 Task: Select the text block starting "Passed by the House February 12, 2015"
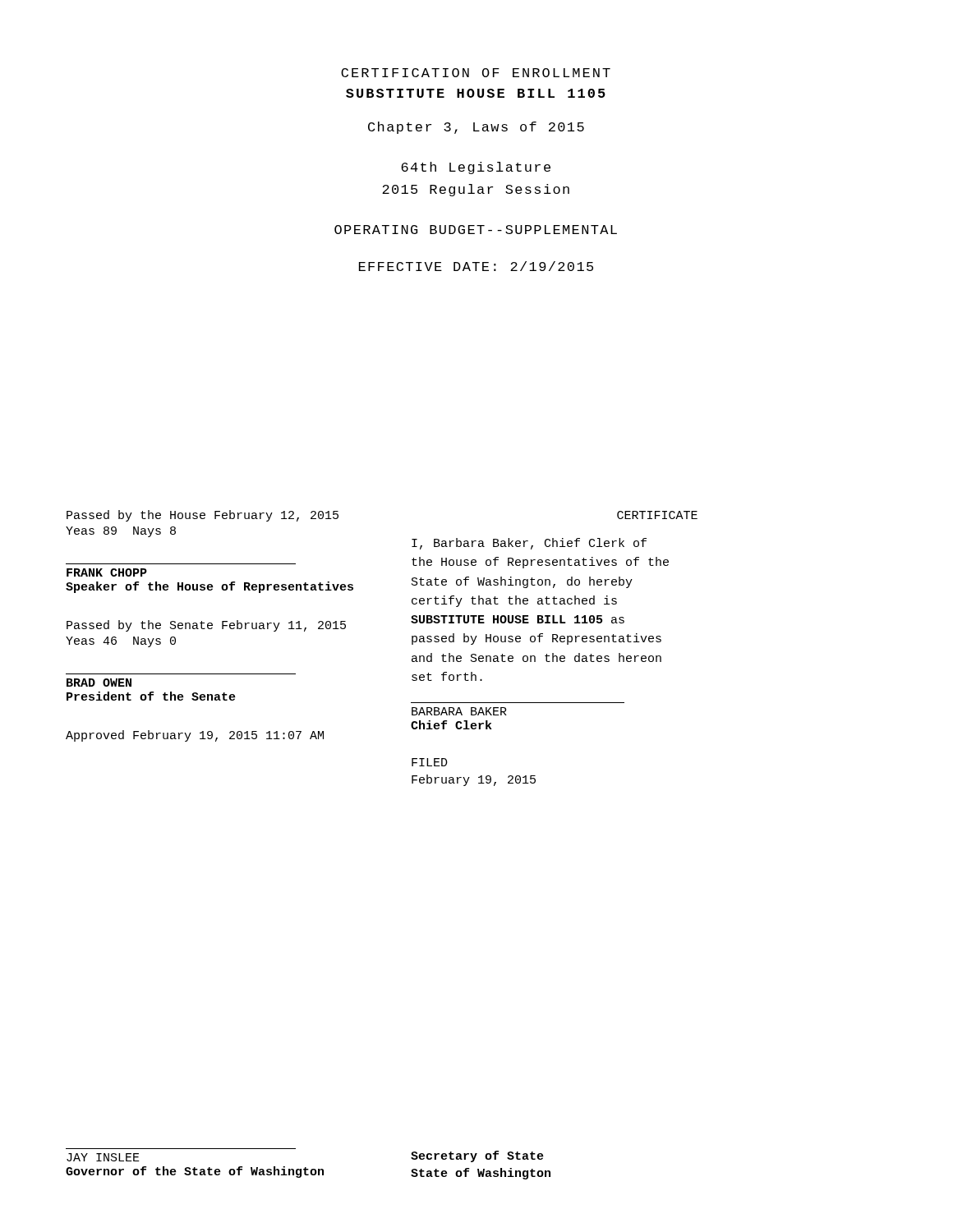click(x=222, y=524)
